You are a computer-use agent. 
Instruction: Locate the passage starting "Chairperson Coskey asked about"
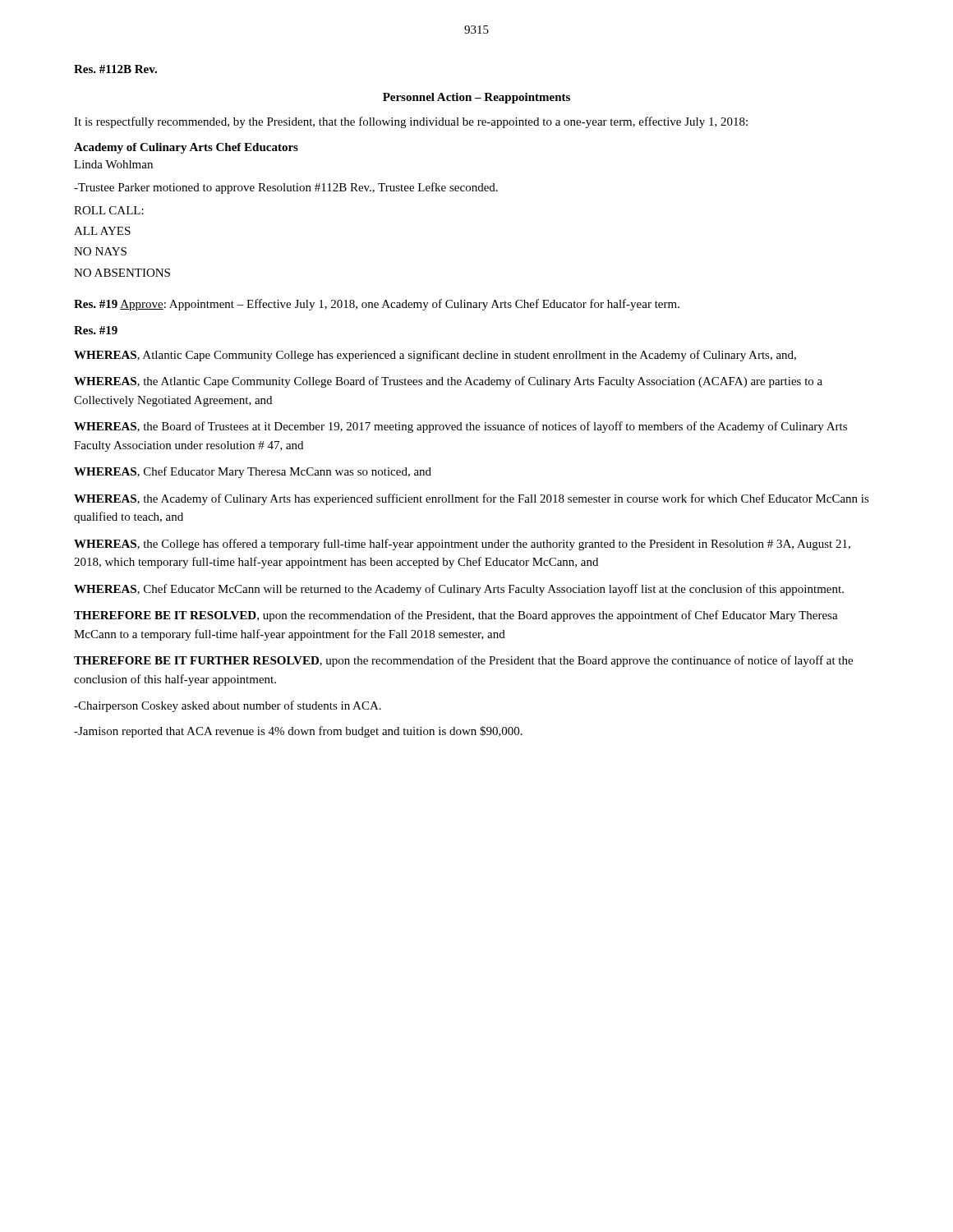click(228, 706)
